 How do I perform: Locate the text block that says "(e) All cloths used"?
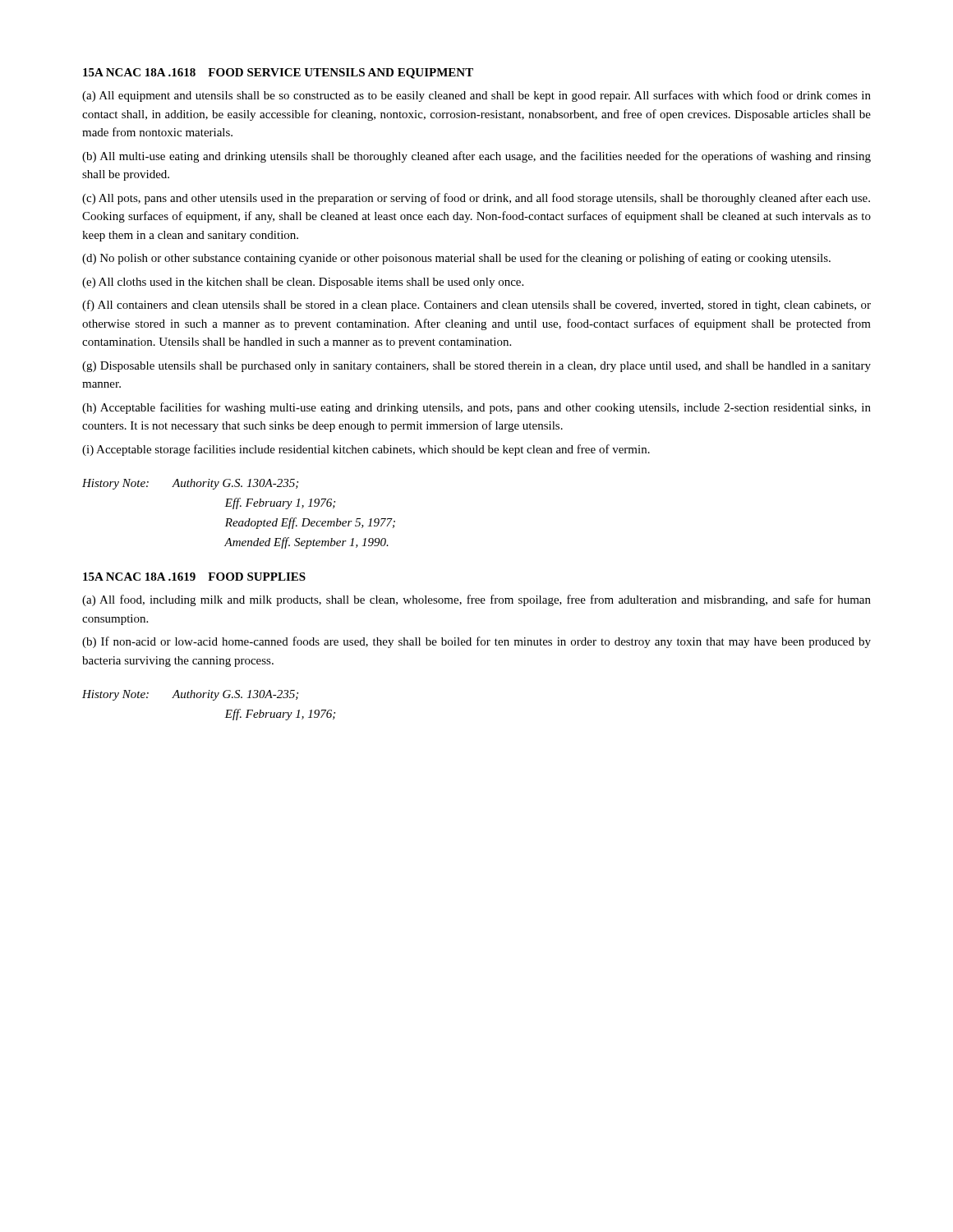[303, 281]
